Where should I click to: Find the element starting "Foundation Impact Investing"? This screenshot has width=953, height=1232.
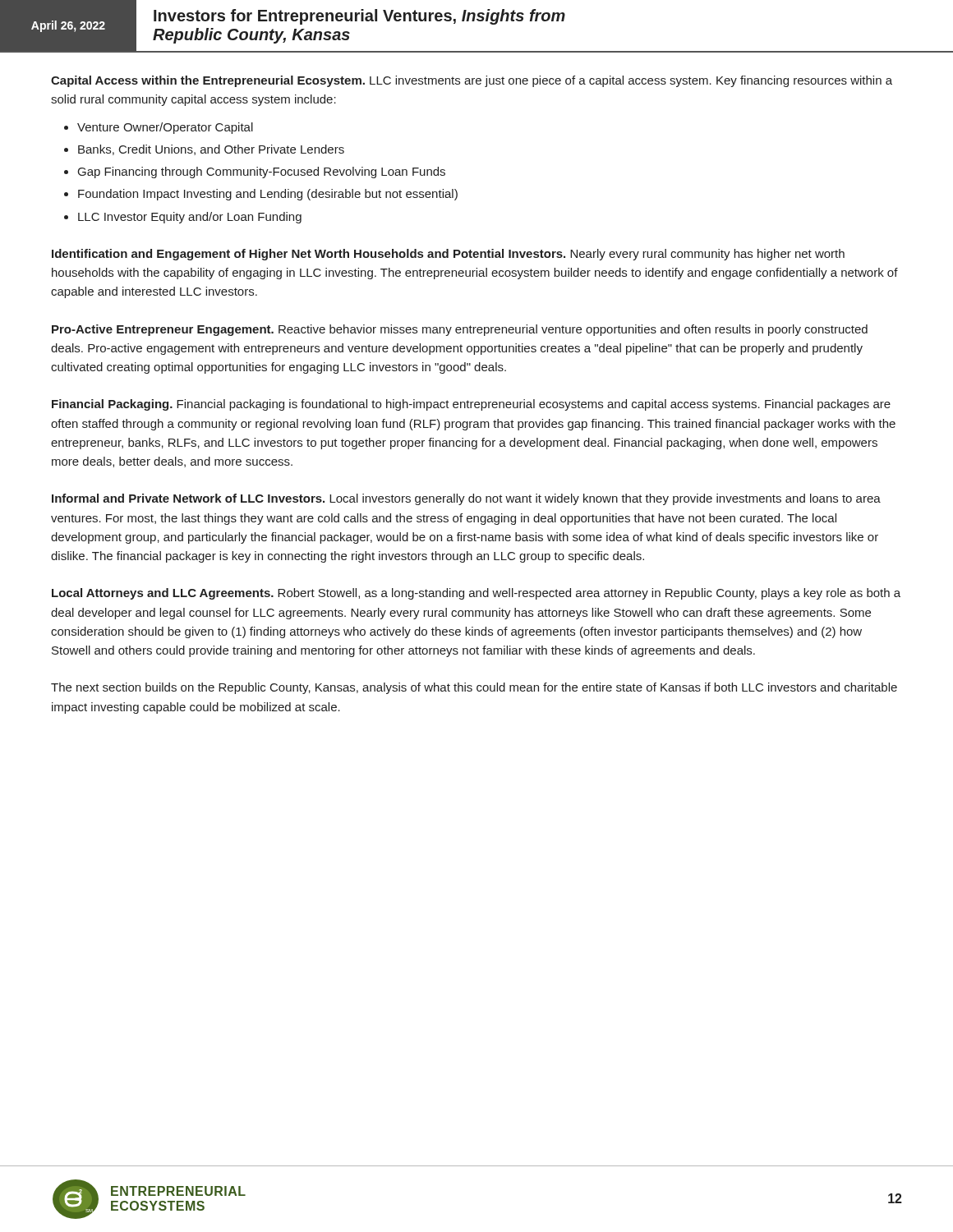(268, 194)
